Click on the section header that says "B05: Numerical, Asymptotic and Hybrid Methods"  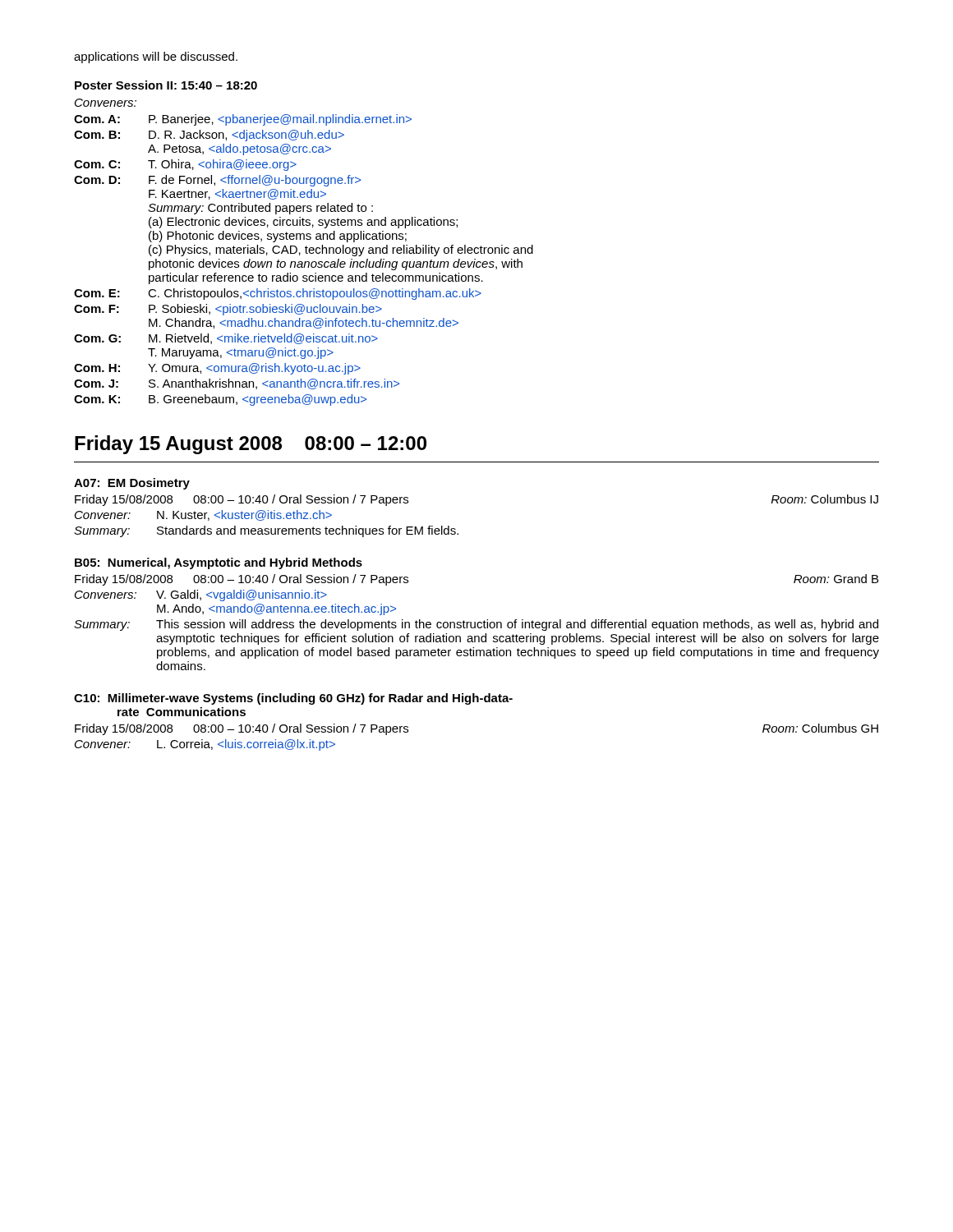(218, 562)
